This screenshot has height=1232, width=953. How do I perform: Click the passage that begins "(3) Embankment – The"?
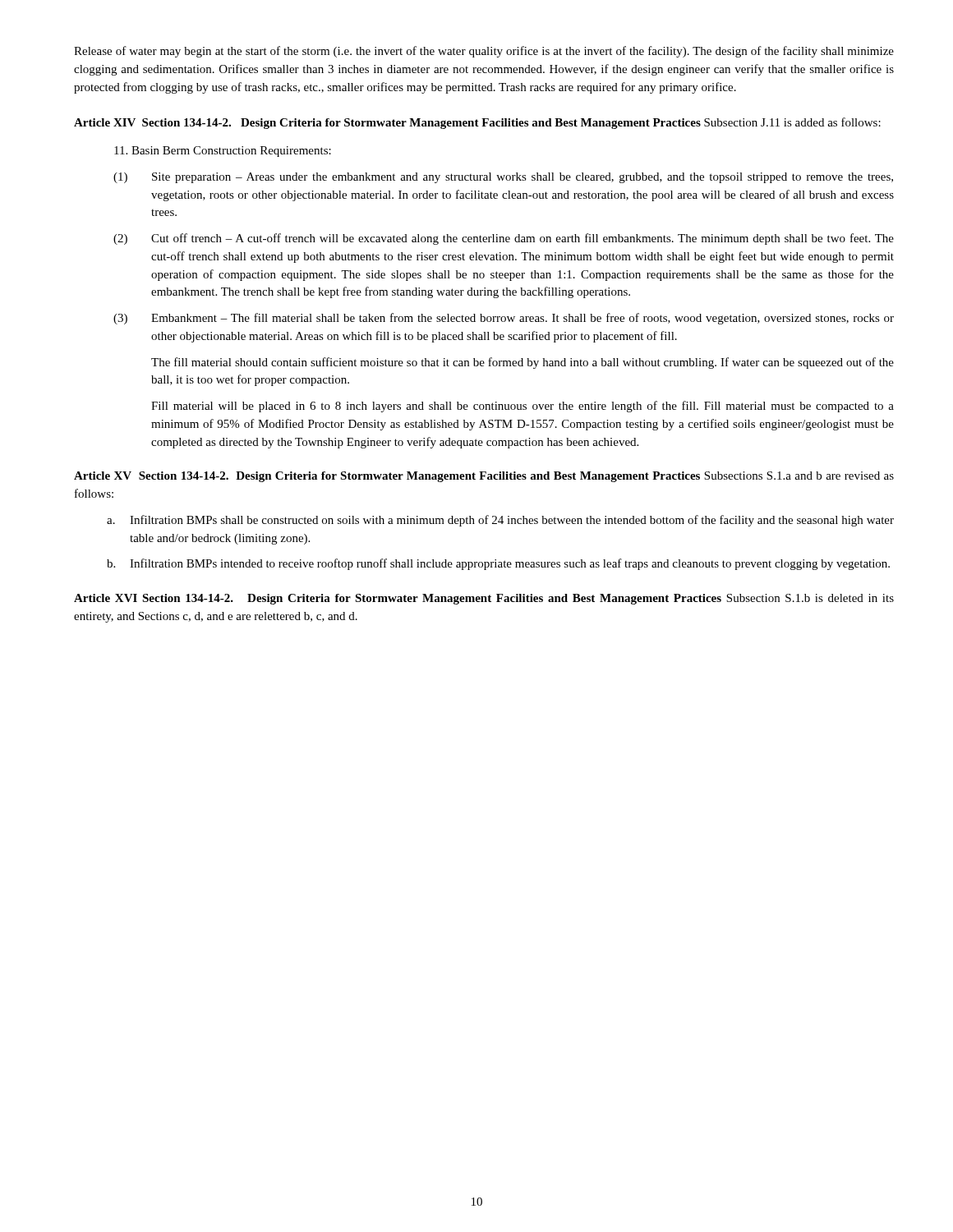[504, 319]
